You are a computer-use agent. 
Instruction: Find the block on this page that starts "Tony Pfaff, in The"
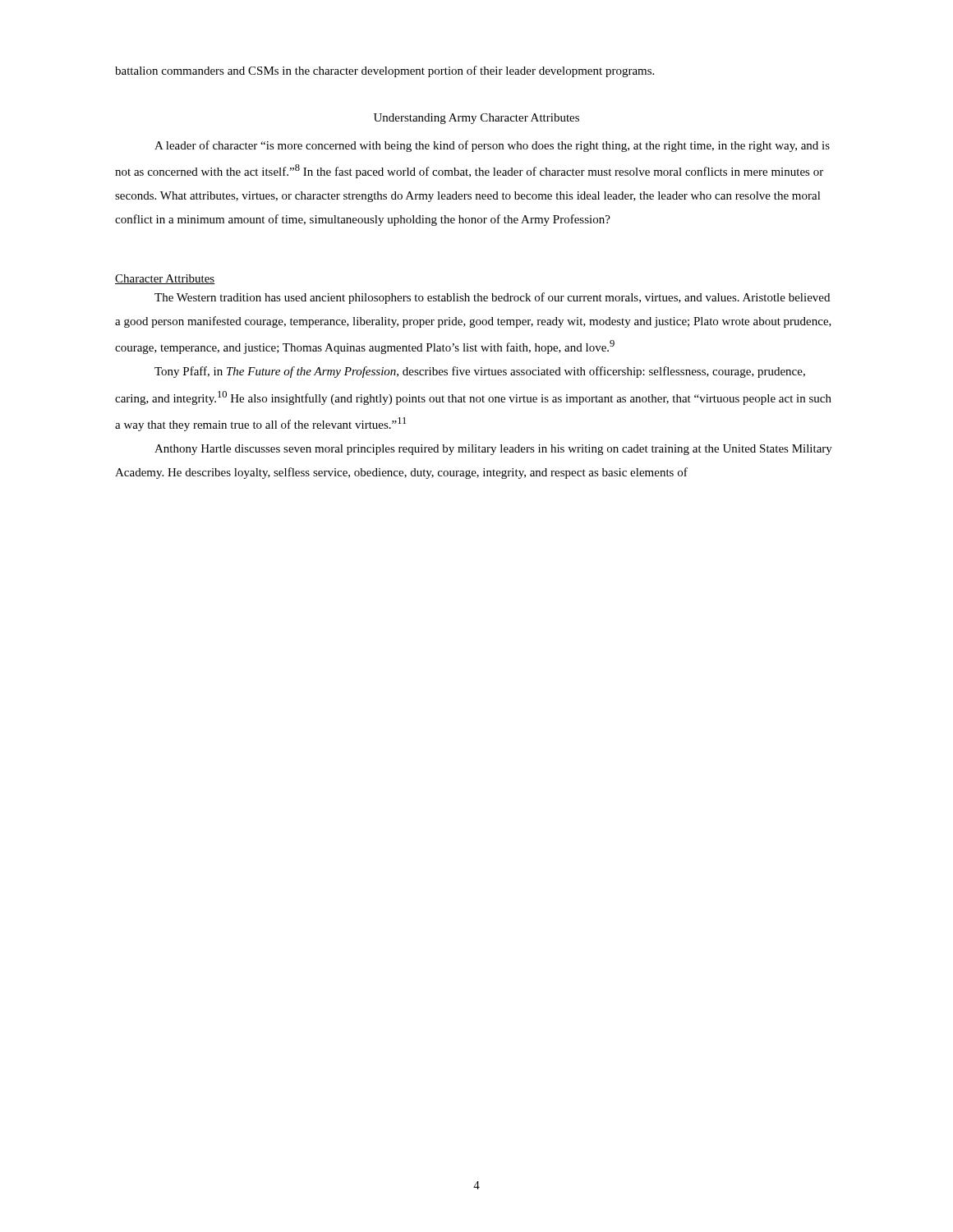pyautogui.click(x=473, y=398)
